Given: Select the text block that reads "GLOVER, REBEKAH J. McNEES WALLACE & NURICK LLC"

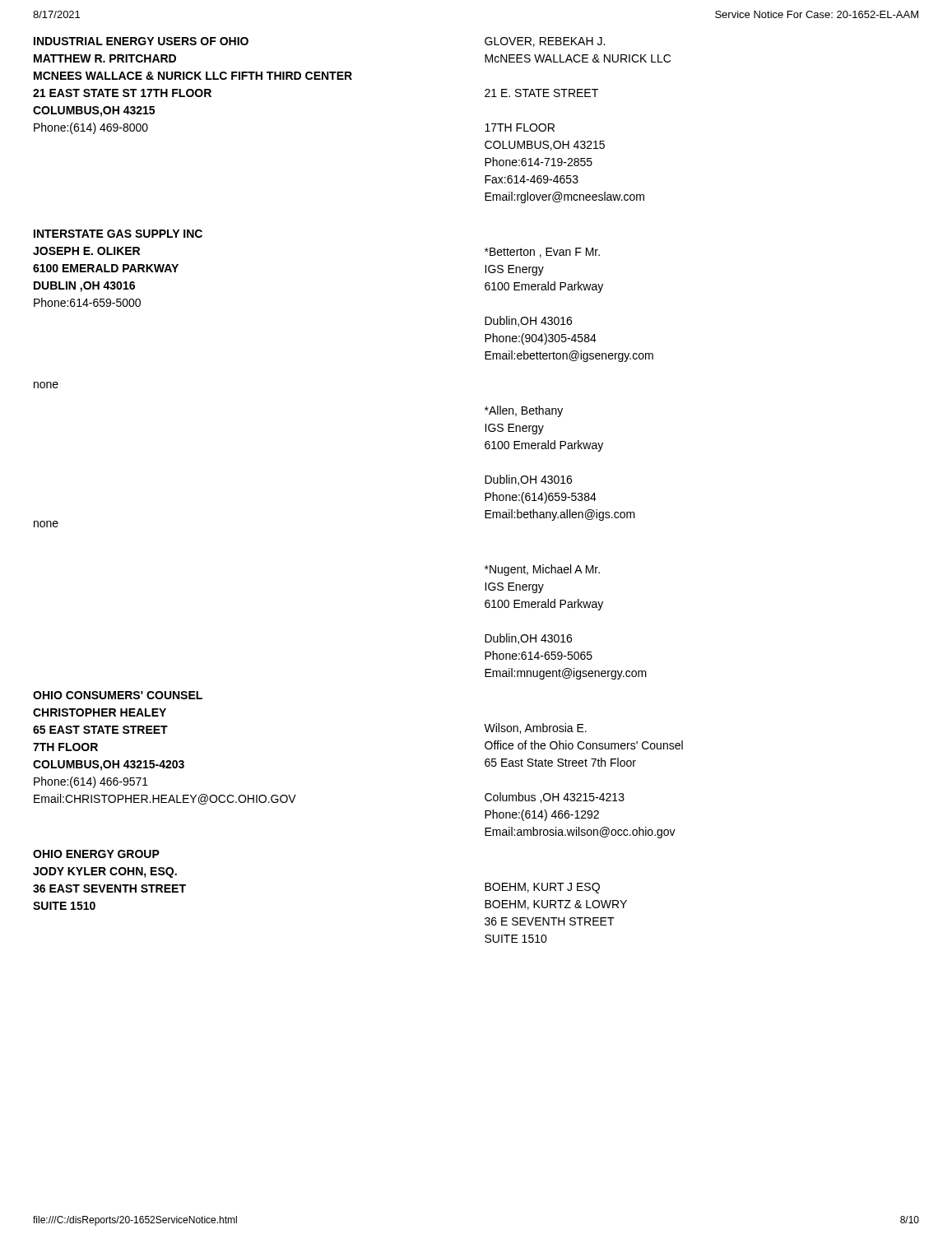Looking at the screenshot, I should 545,42.
